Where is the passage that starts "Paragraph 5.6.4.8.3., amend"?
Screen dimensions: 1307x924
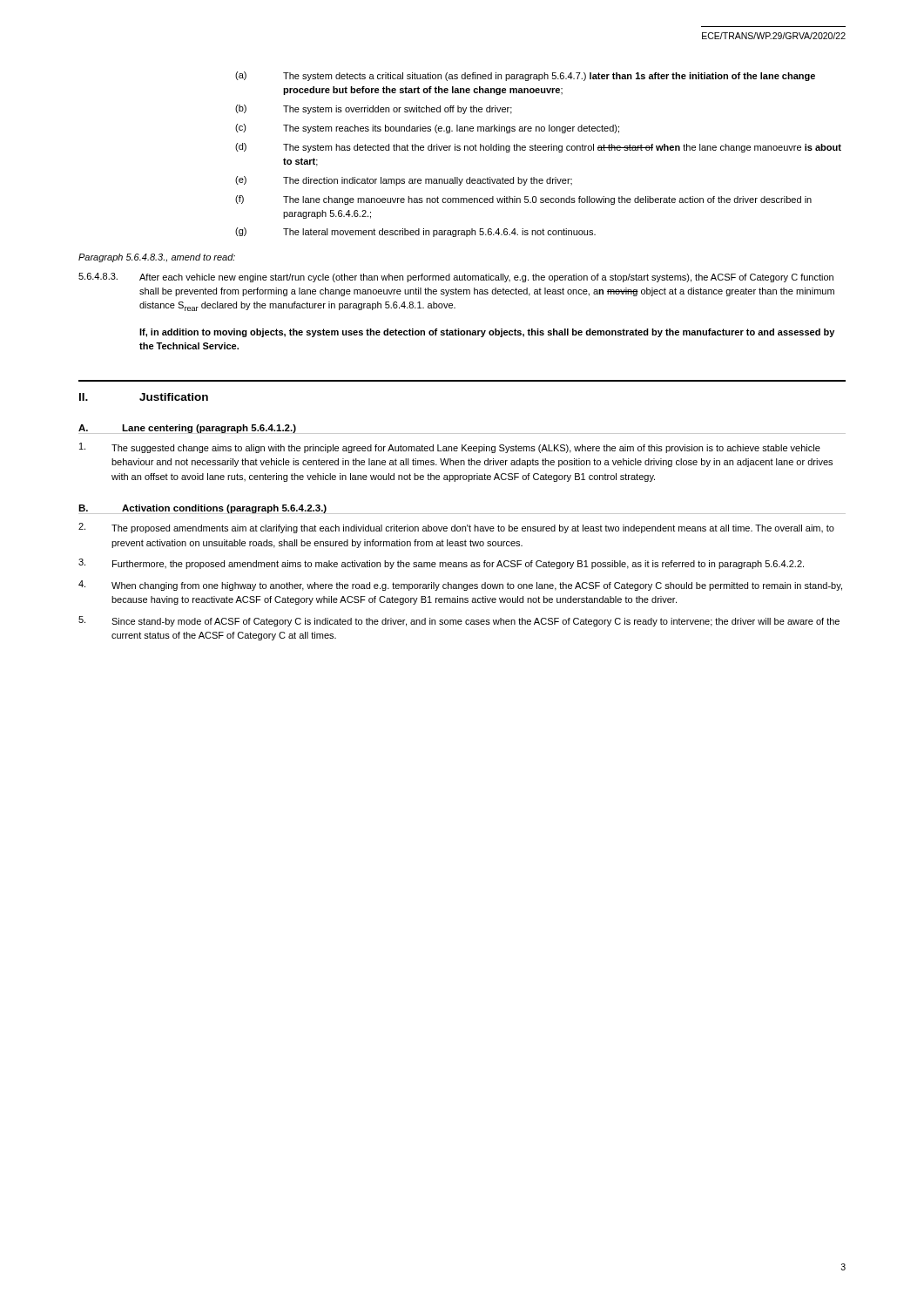tap(157, 257)
